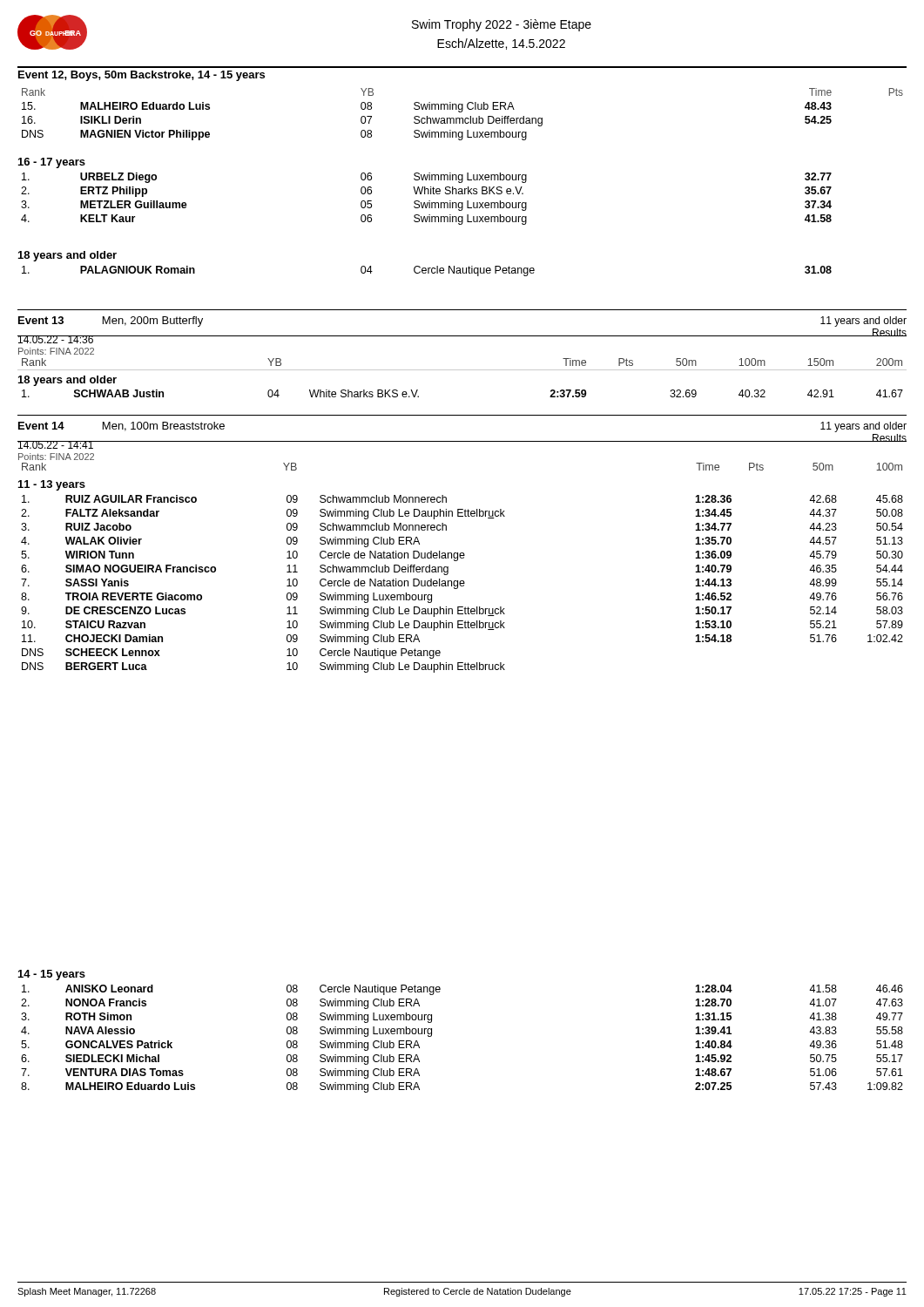
Task: Find "16 - 17 years" on this page
Action: (51, 162)
